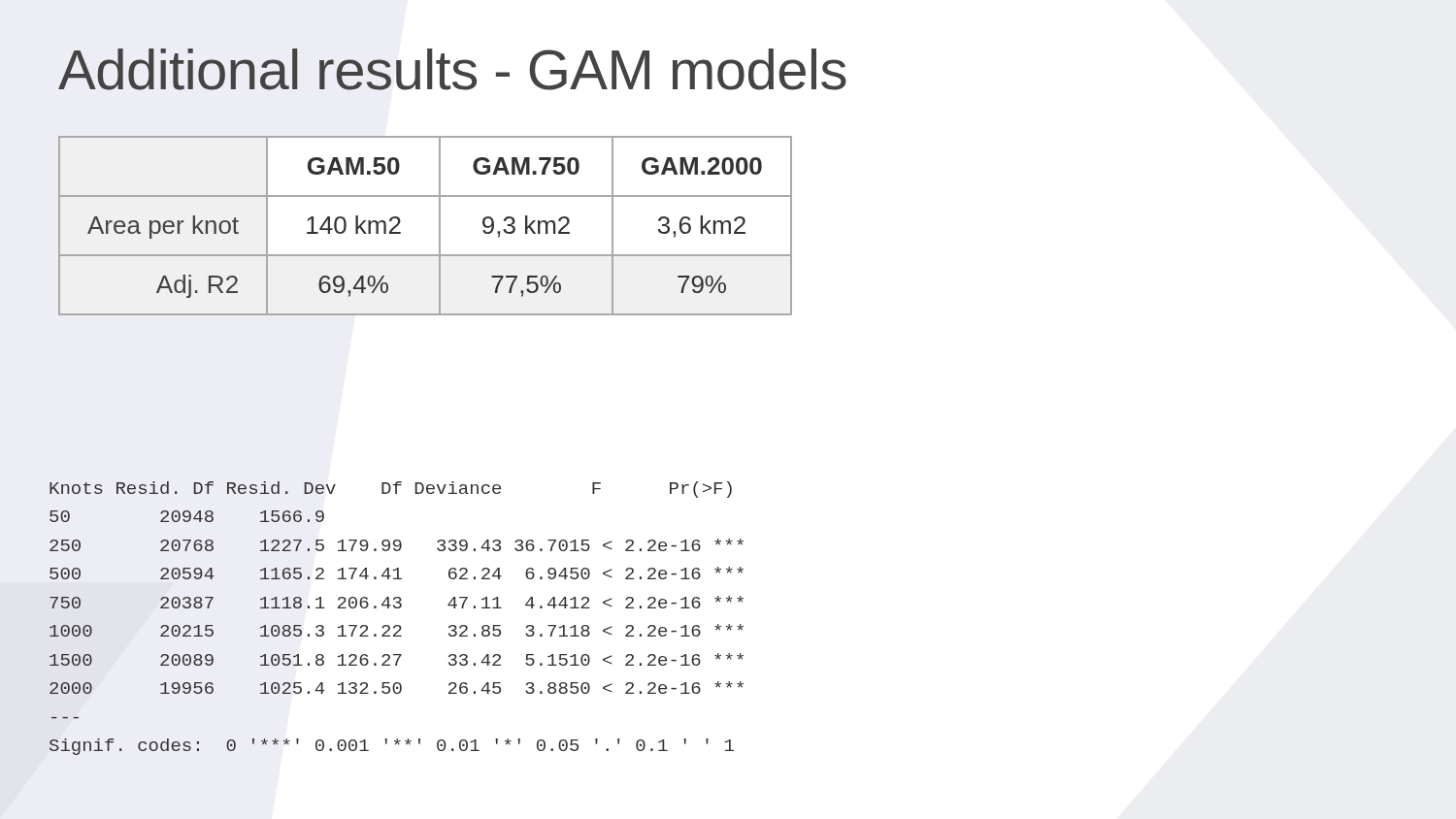The image size is (1456, 819).
Task: Find the text block that reads "Knots Resid. Df"
Action: 397,618
